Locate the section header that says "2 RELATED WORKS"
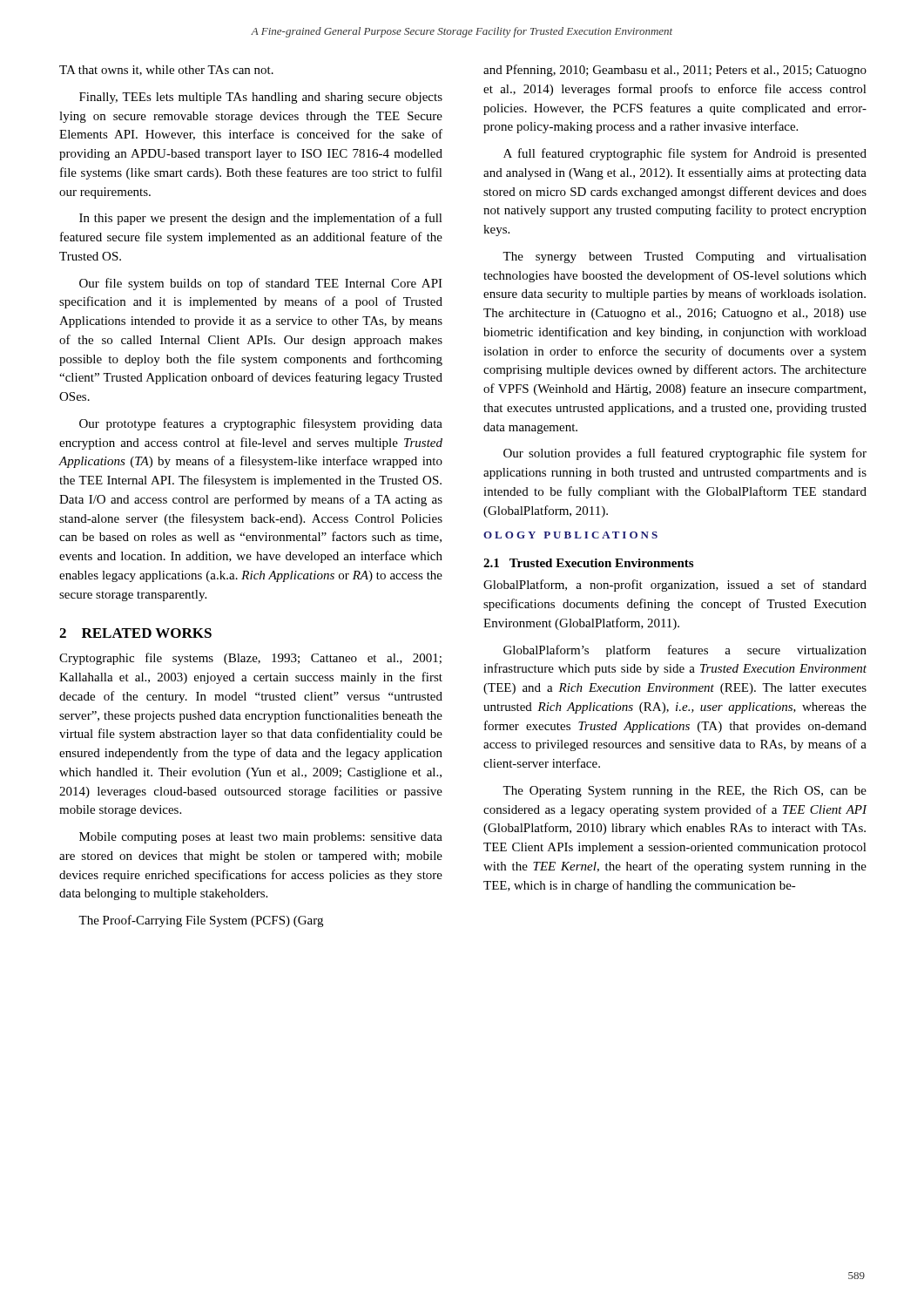924x1307 pixels. point(136,633)
